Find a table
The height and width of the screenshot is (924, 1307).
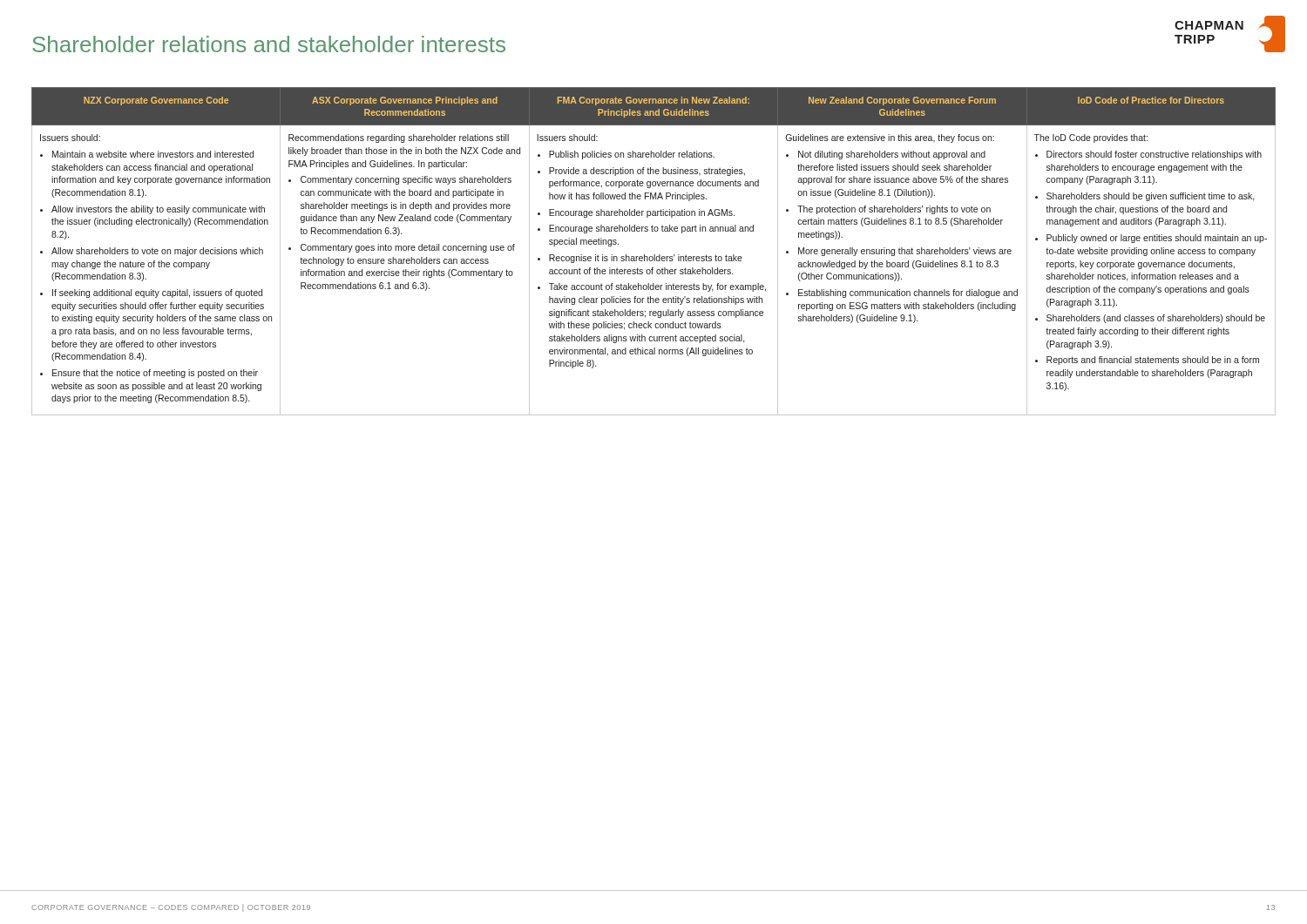tap(654, 484)
